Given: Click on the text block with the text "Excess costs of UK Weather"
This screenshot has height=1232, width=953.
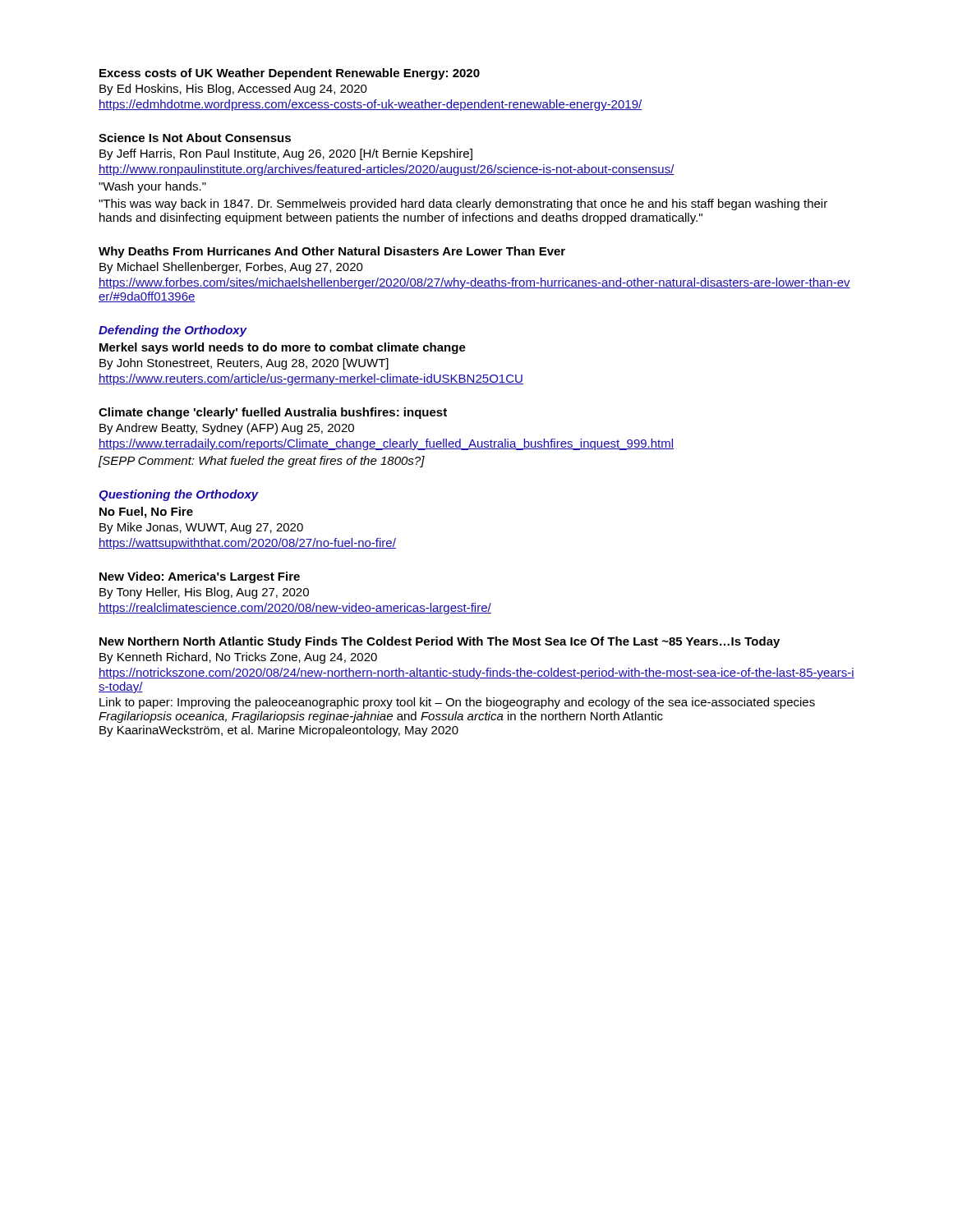Looking at the screenshot, I should [476, 88].
